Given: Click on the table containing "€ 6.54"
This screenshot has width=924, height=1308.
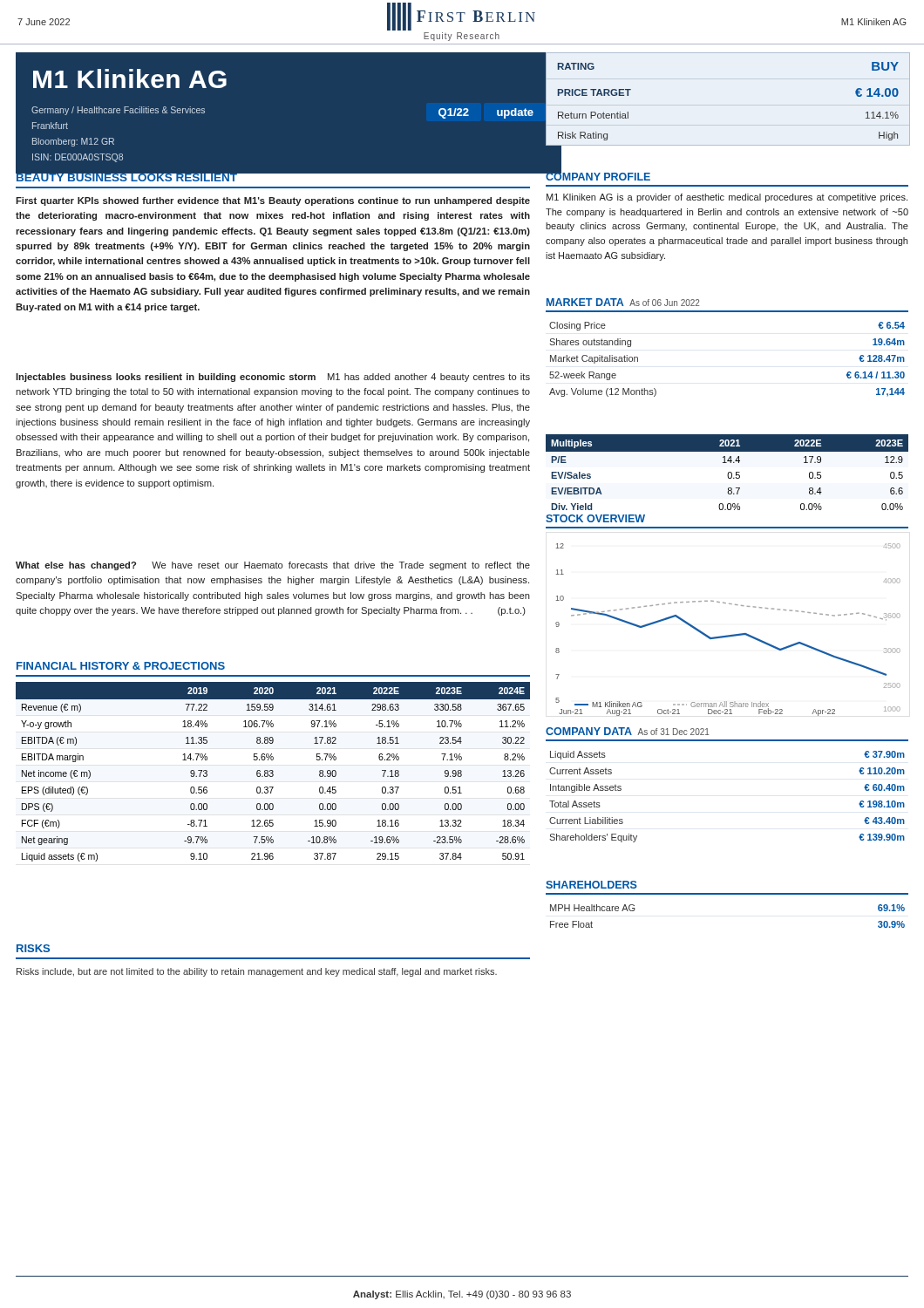Looking at the screenshot, I should pyautogui.click(x=727, y=358).
